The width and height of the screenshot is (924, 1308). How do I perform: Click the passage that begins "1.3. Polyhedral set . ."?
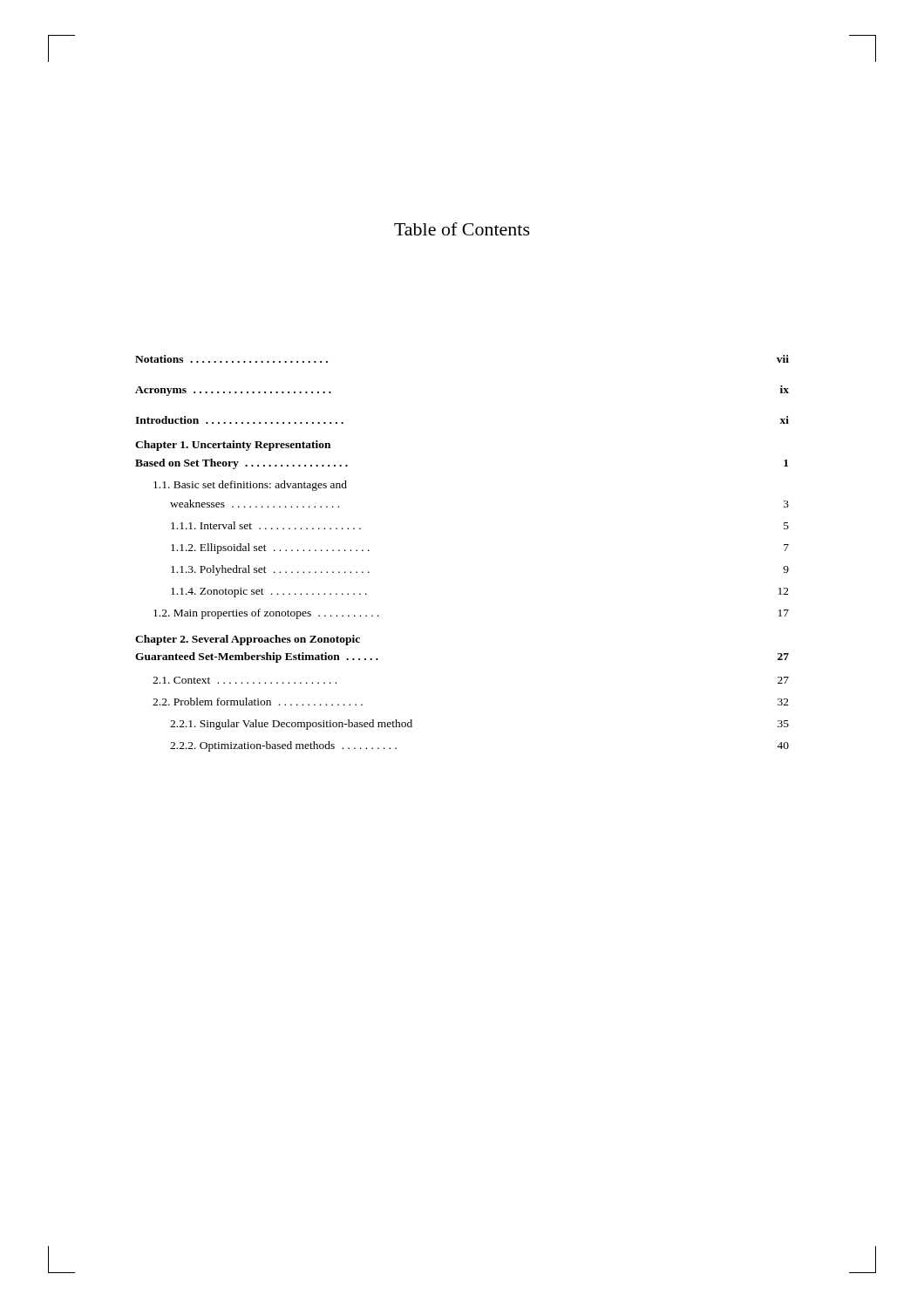pyautogui.click(x=217, y=570)
